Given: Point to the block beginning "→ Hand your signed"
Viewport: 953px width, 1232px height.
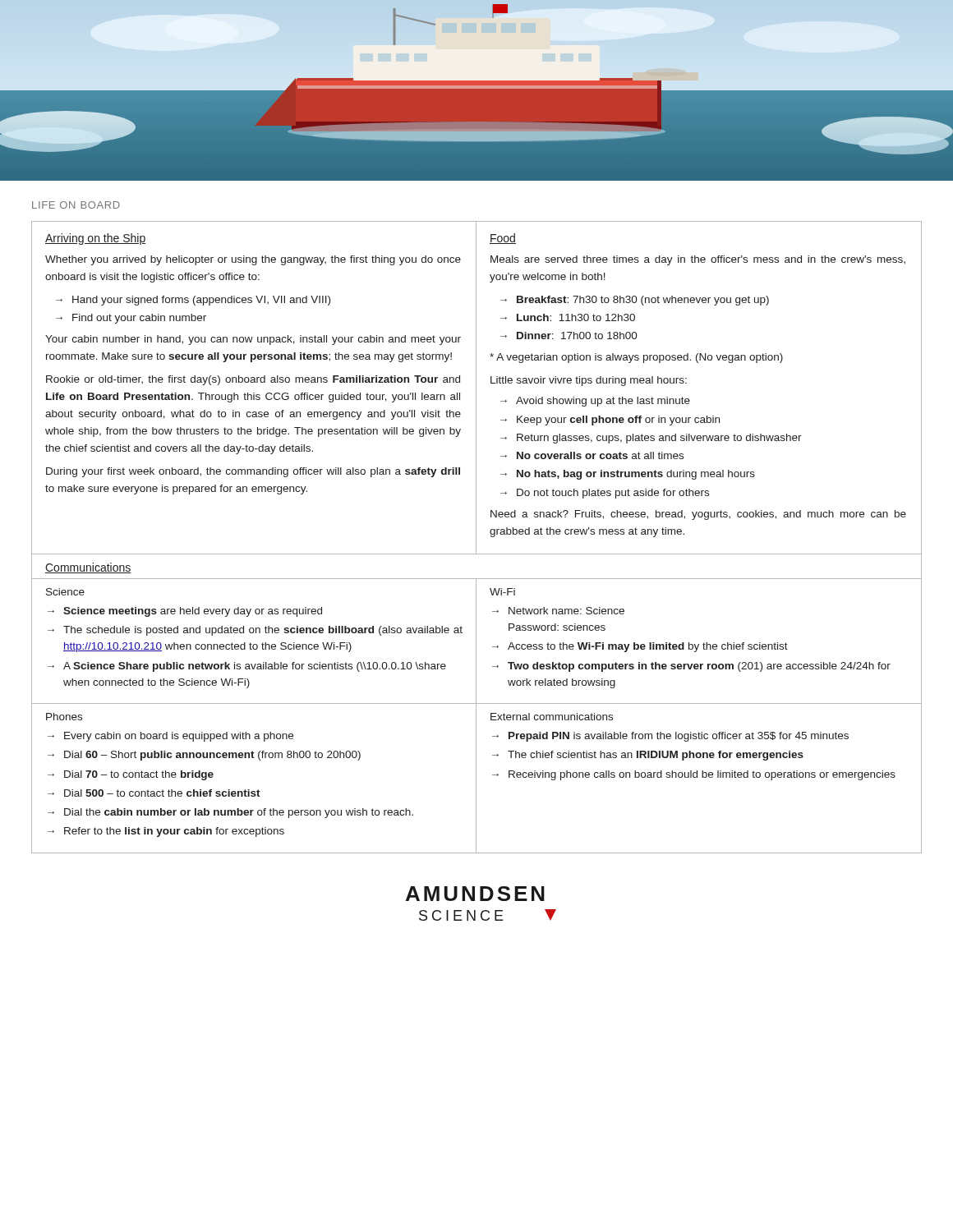Looking at the screenshot, I should click(x=192, y=300).
